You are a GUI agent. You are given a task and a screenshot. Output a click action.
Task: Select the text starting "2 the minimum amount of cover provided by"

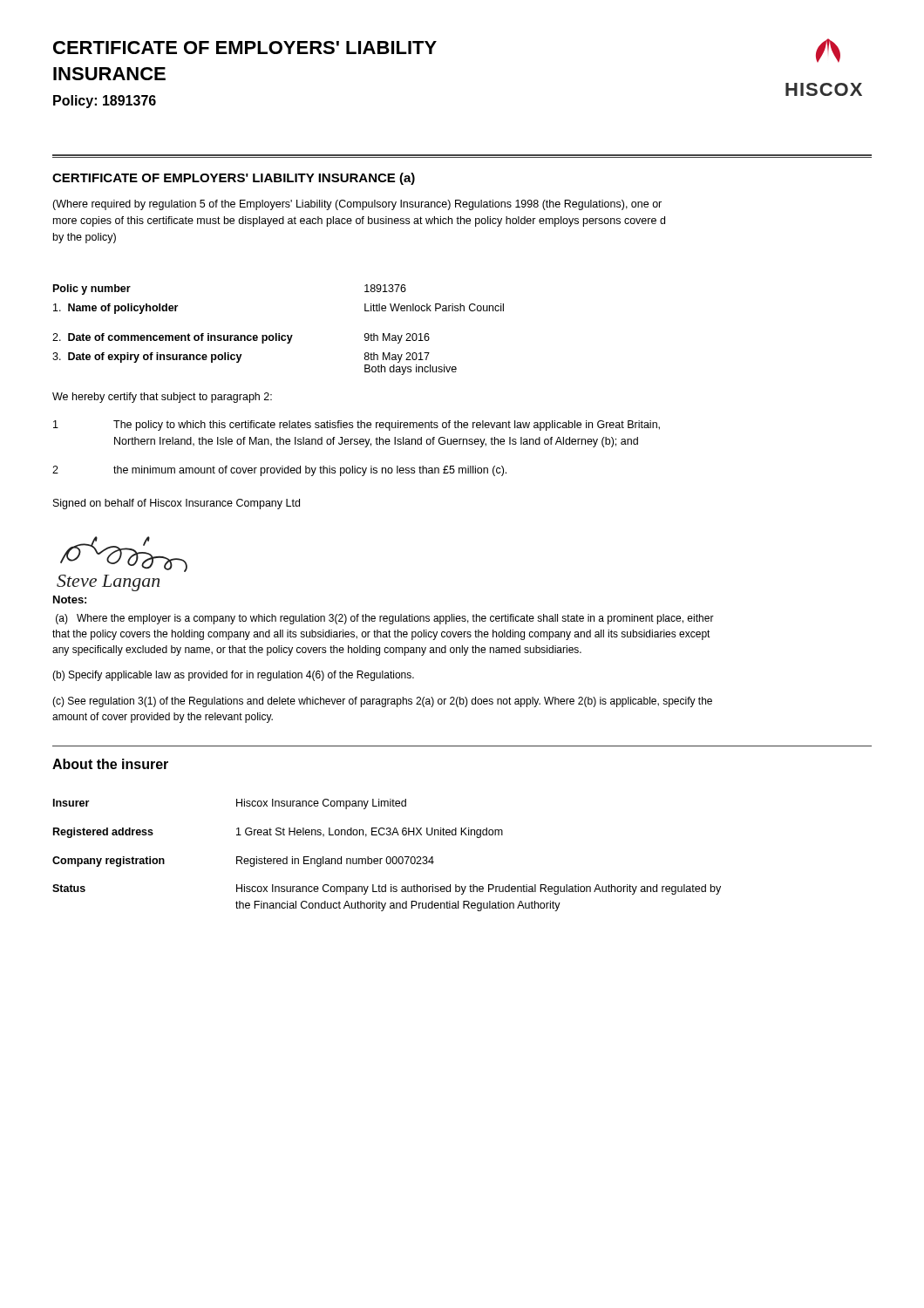pos(280,470)
